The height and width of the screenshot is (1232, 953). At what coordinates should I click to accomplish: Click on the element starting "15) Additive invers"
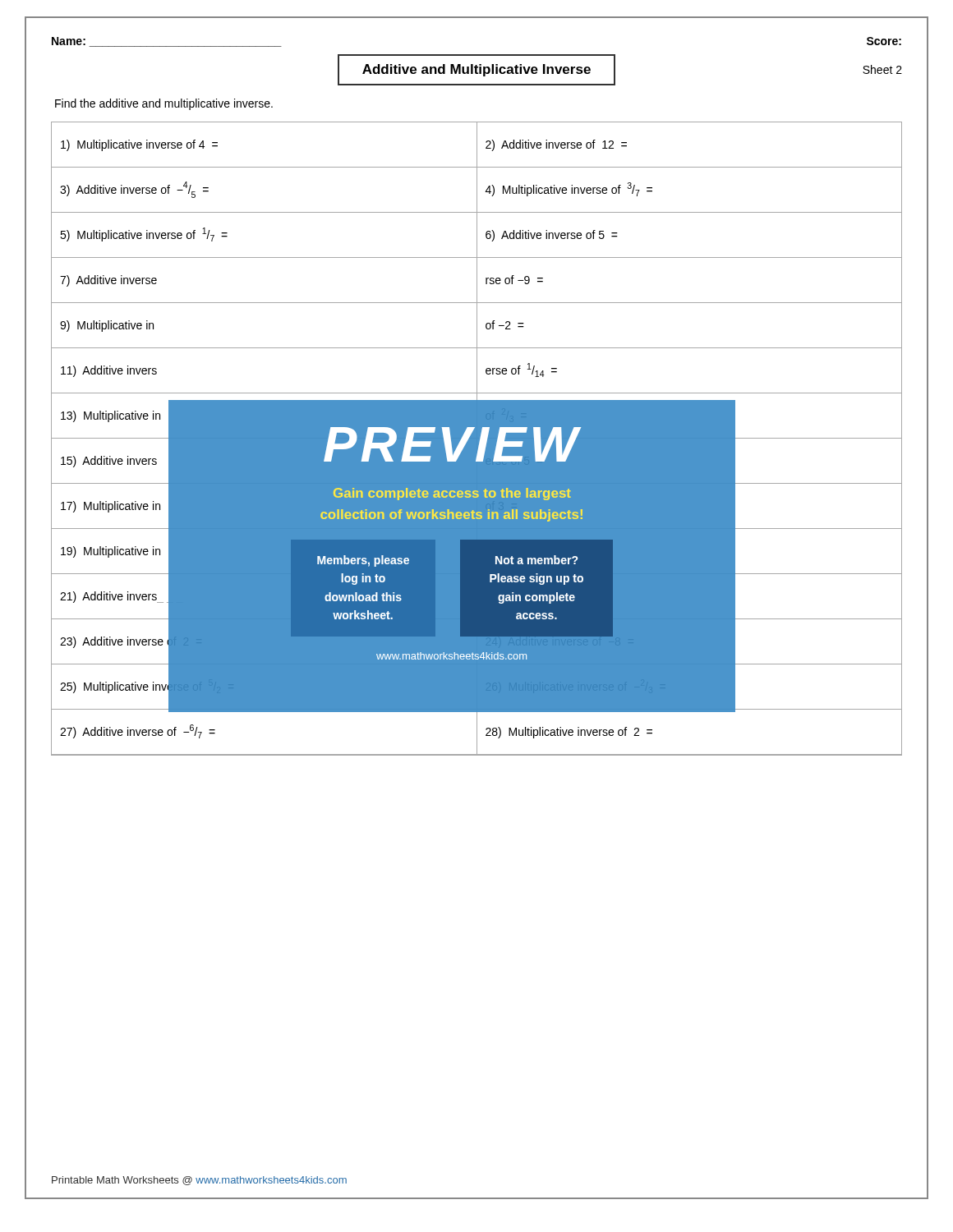(109, 461)
